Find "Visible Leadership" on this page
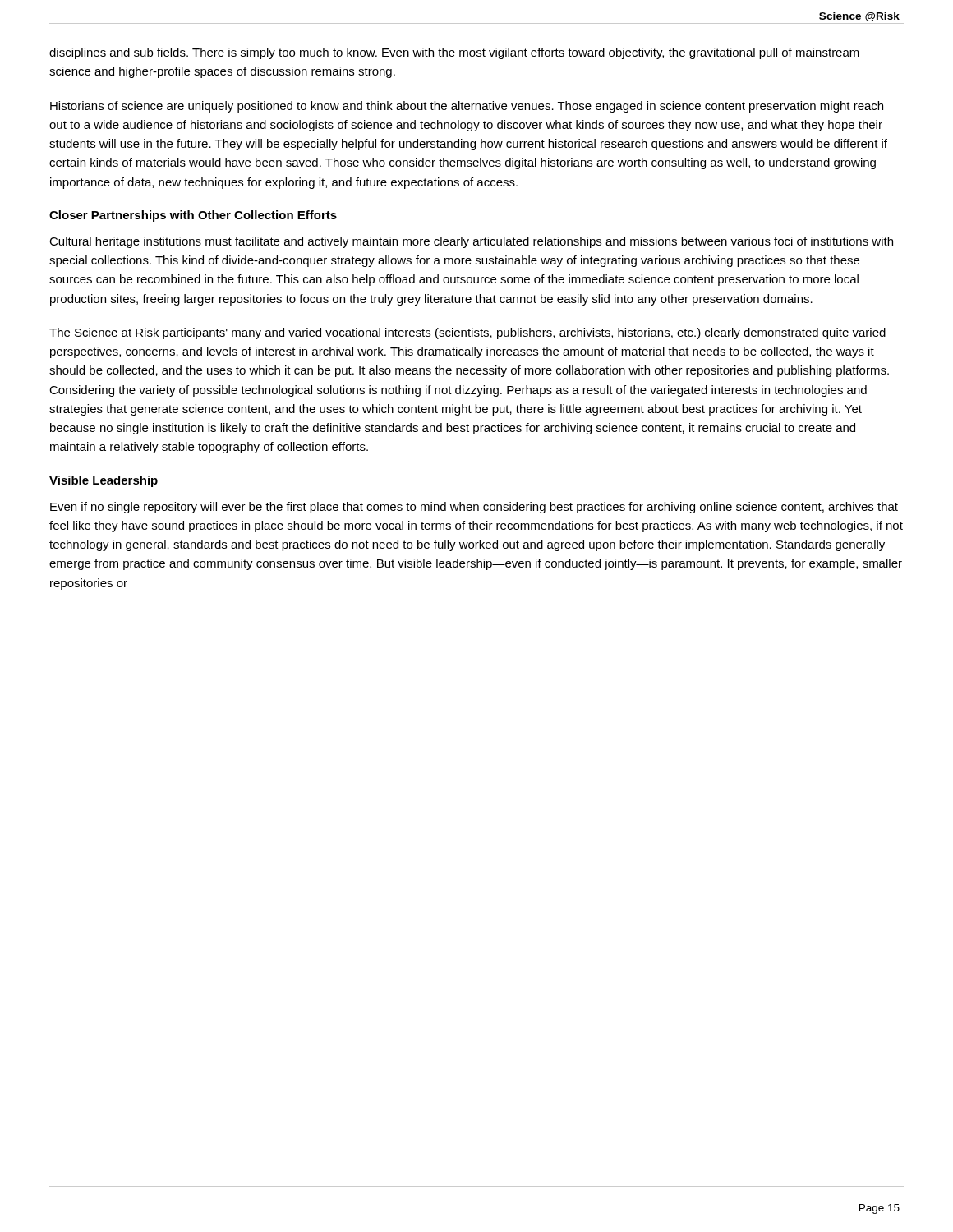The image size is (953, 1232). point(104,480)
